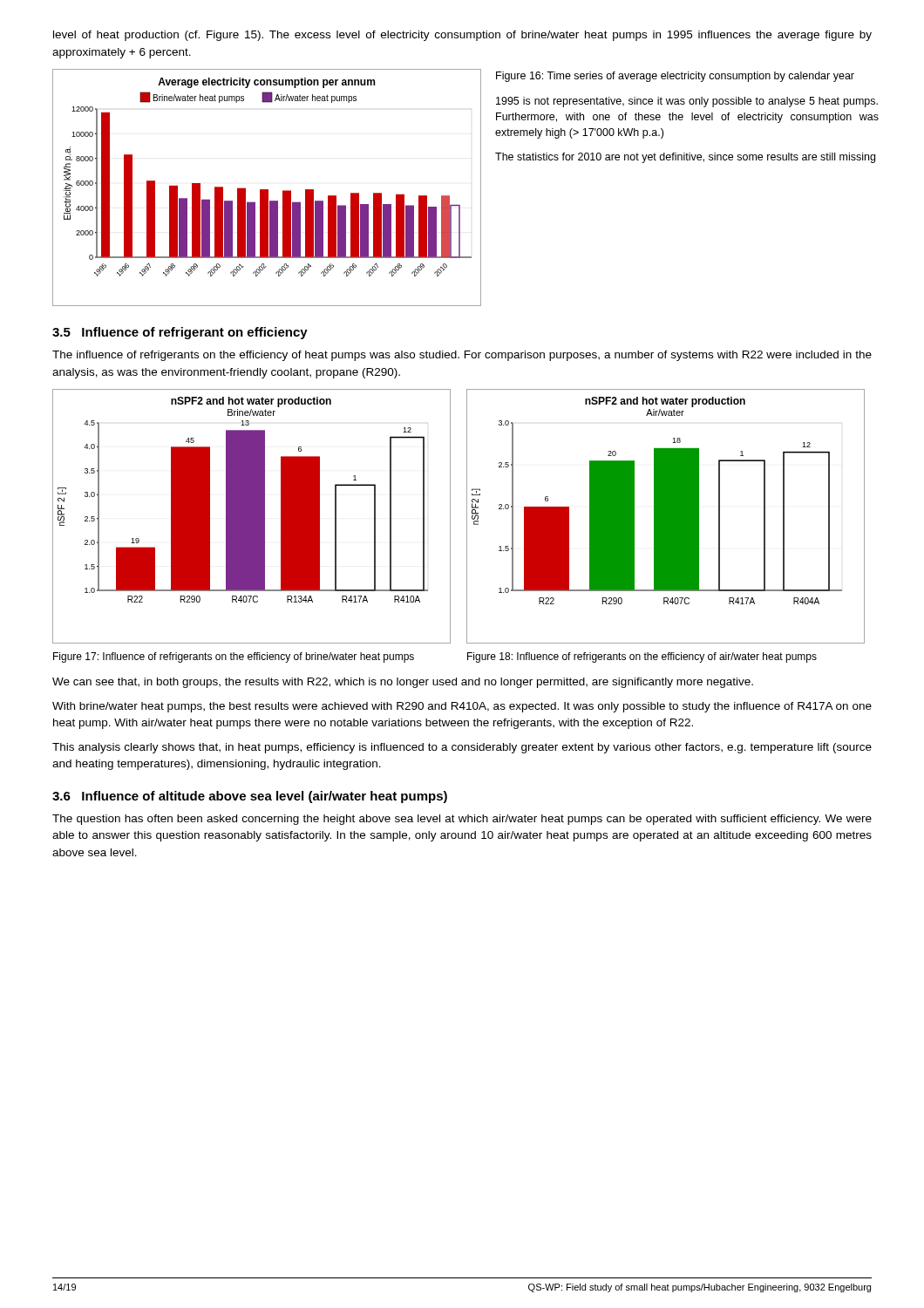Select the region starting "The influence of refrigerants on"
Image resolution: width=924 pixels, height=1308 pixels.
coord(462,363)
